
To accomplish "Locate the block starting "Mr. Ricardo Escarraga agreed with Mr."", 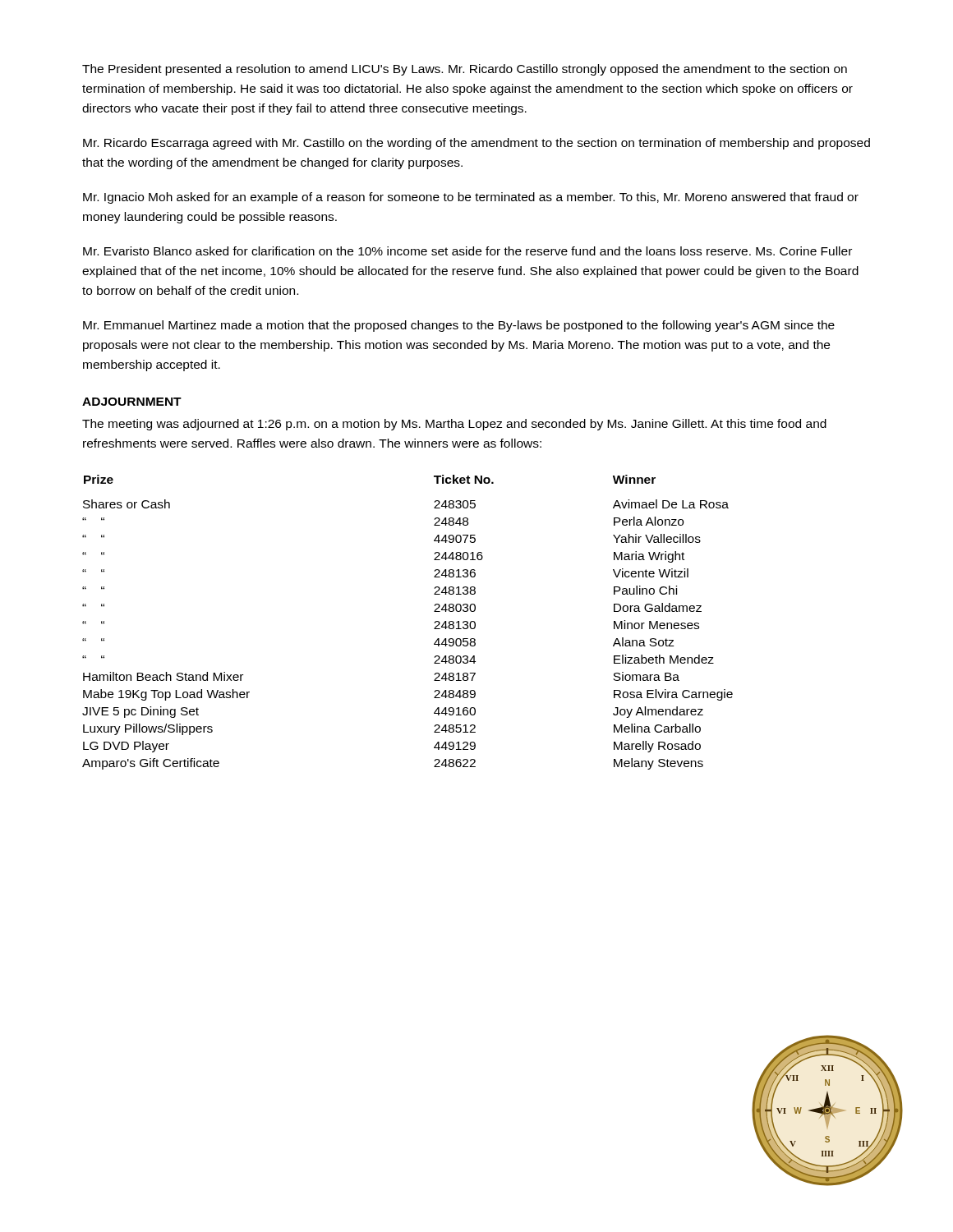I will pos(476,152).
